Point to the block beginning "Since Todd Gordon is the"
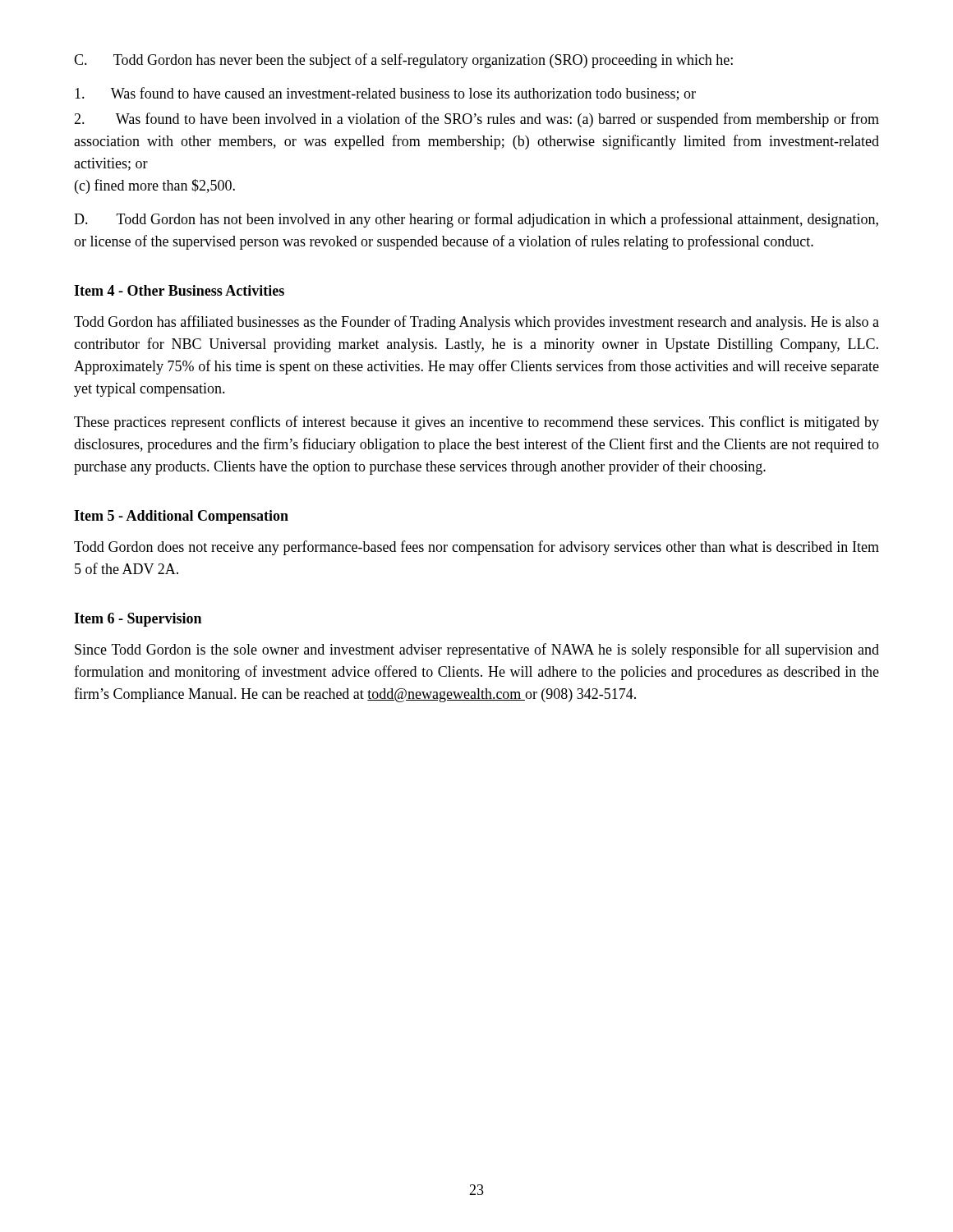 (476, 672)
